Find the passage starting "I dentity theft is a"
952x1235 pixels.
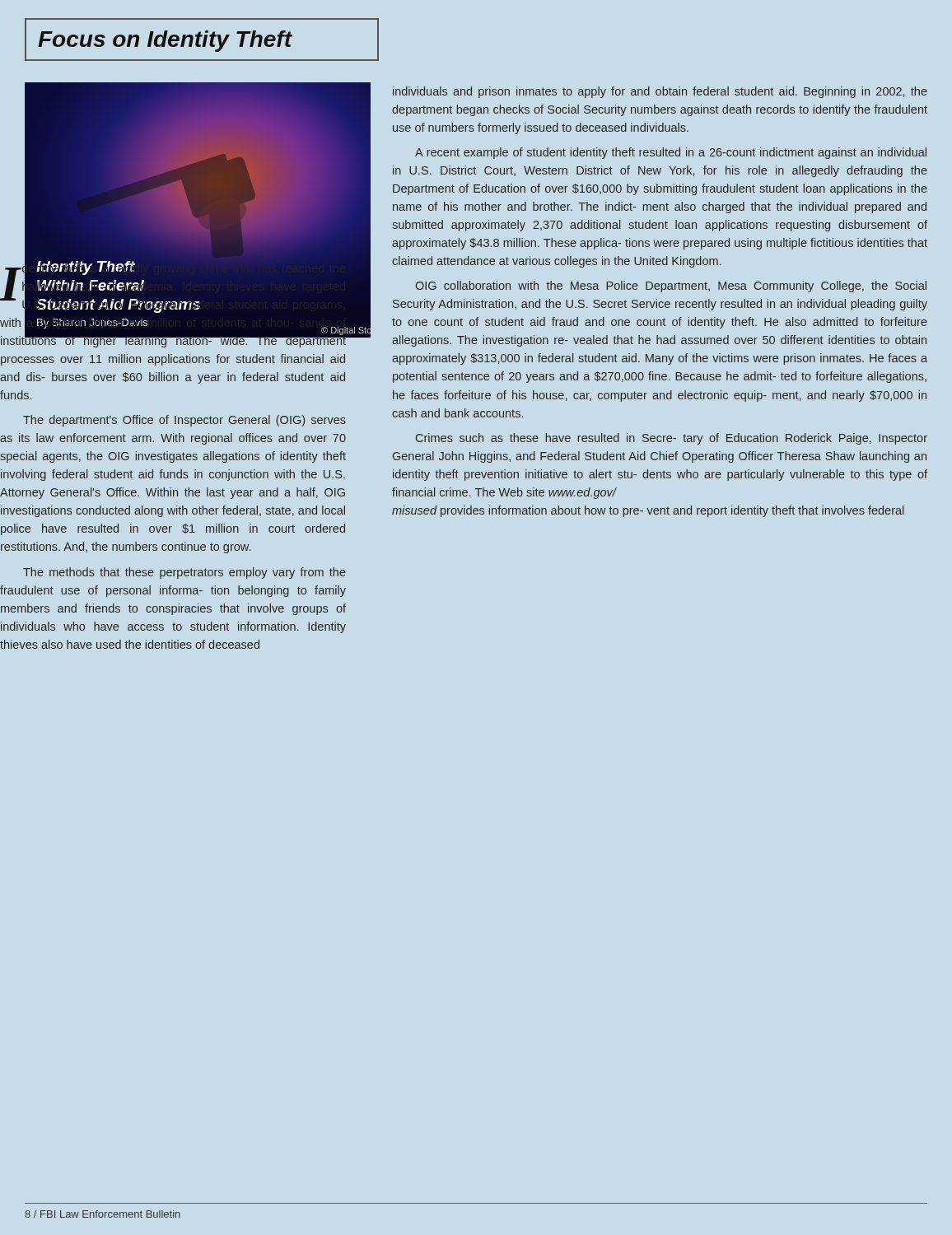click(173, 456)
